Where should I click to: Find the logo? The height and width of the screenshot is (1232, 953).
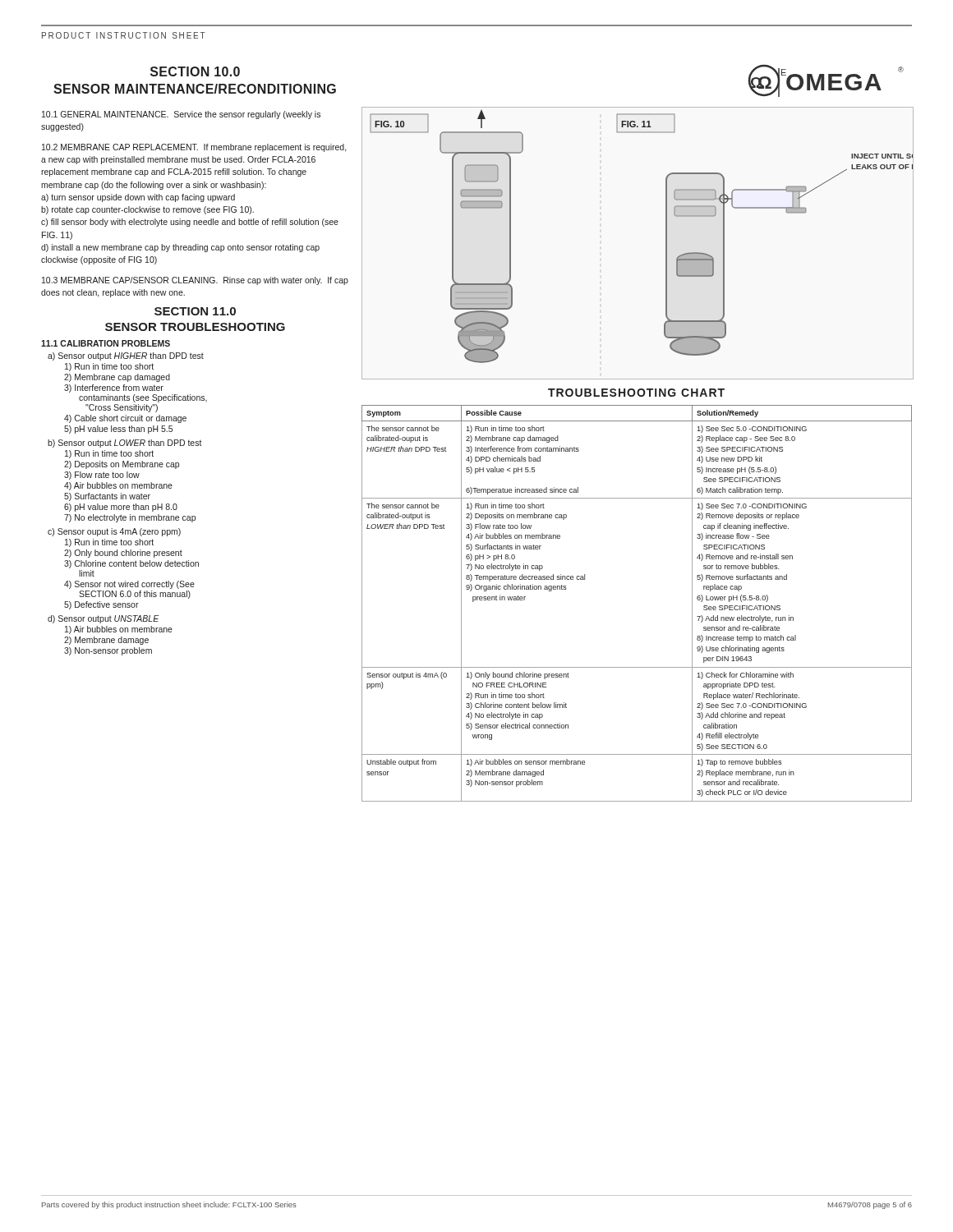(828, 82)
